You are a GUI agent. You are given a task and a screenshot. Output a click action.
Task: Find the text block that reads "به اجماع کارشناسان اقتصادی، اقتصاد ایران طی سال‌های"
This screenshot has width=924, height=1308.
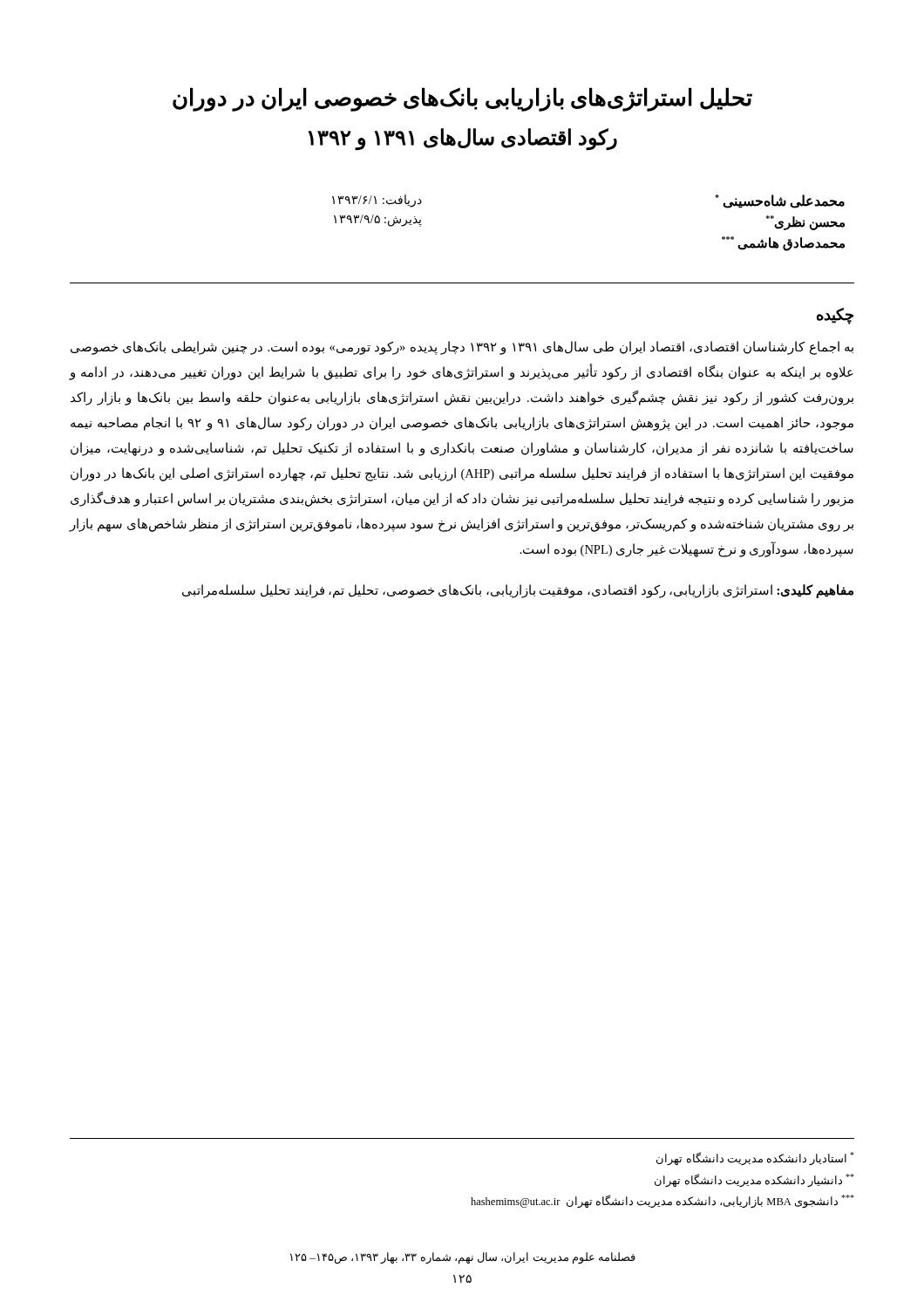pos(462,448)
